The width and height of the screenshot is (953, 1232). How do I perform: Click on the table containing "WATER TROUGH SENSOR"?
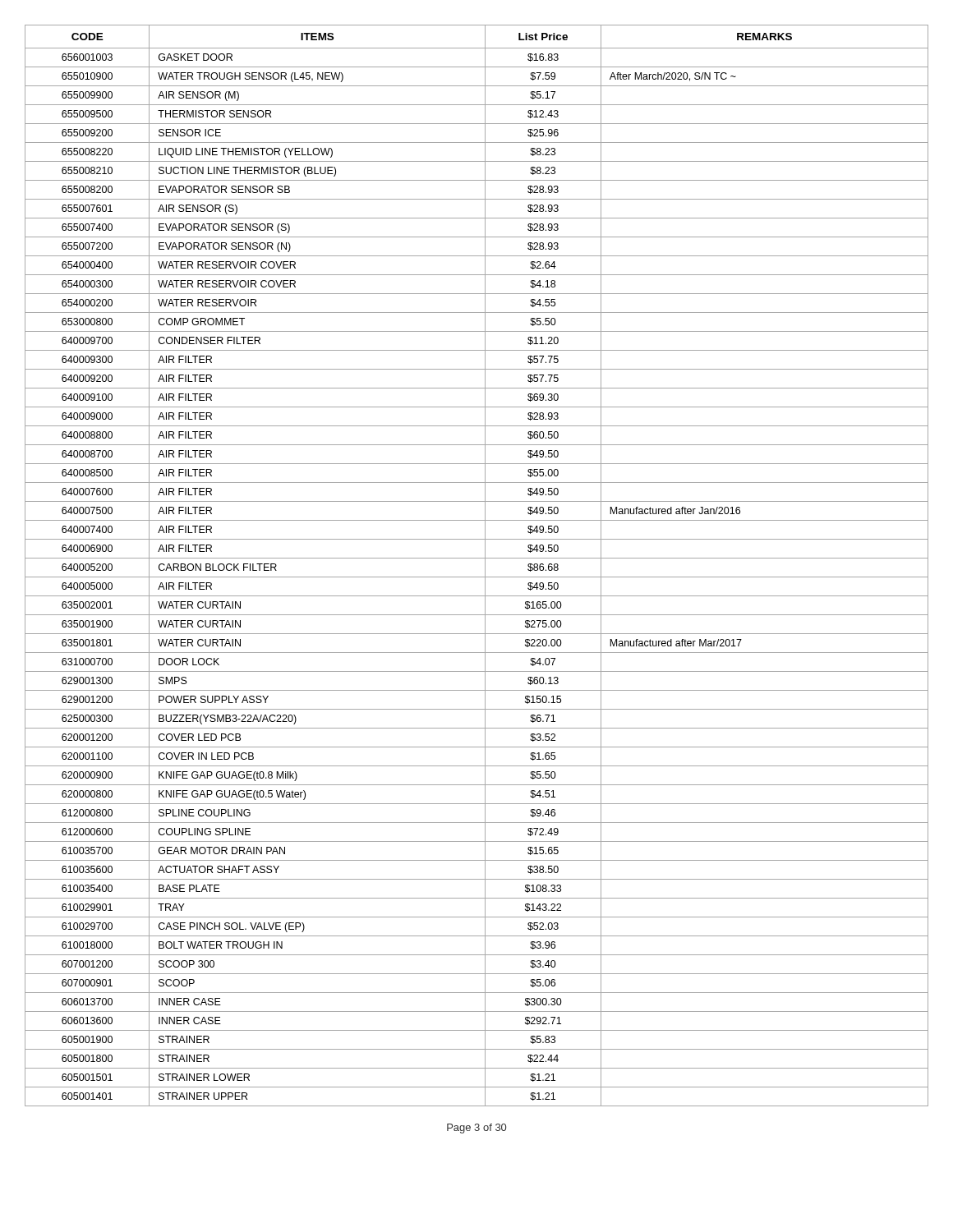click(476, 565)
